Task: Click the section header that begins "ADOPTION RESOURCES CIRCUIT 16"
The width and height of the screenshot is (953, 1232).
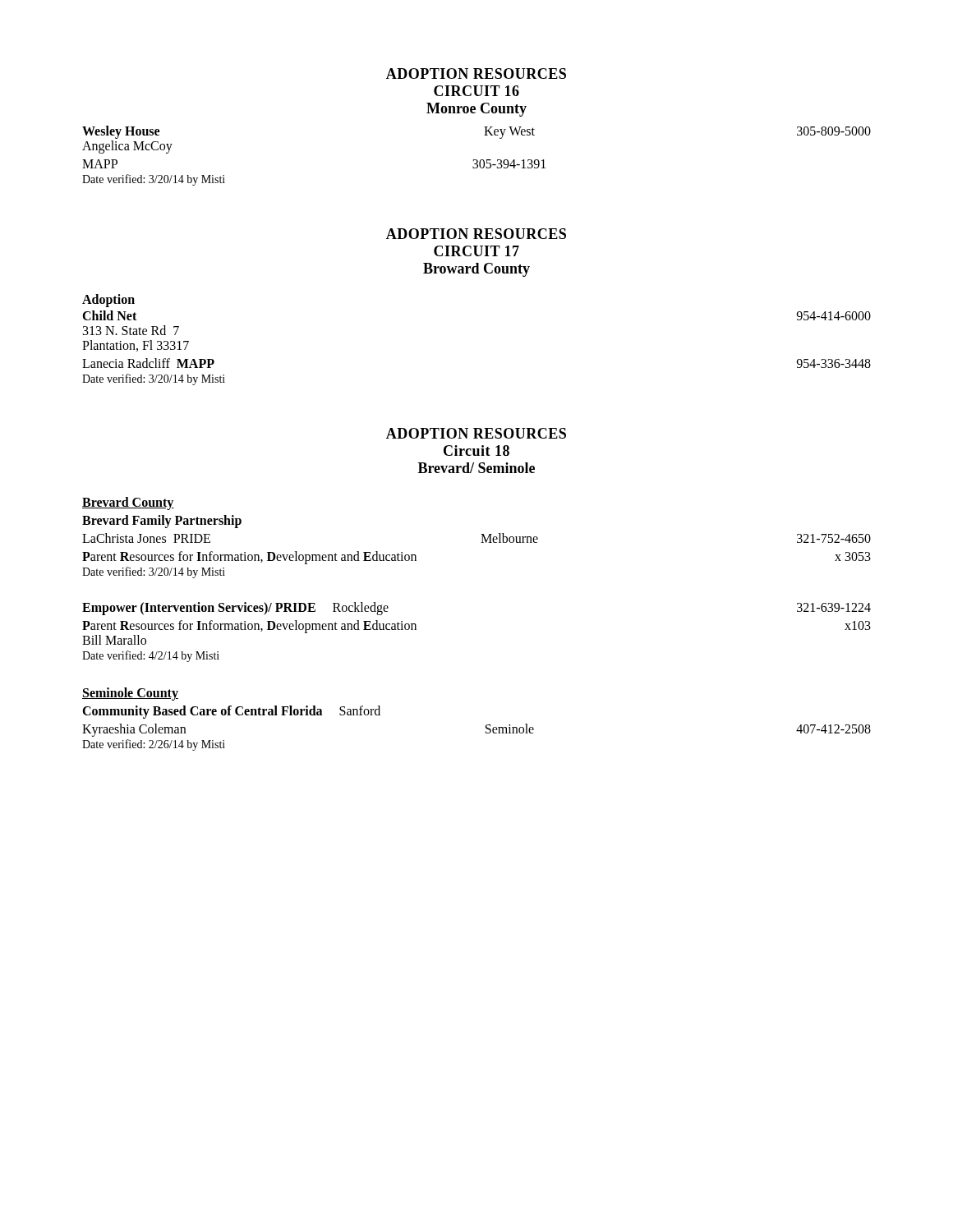Action: (476, 92)
